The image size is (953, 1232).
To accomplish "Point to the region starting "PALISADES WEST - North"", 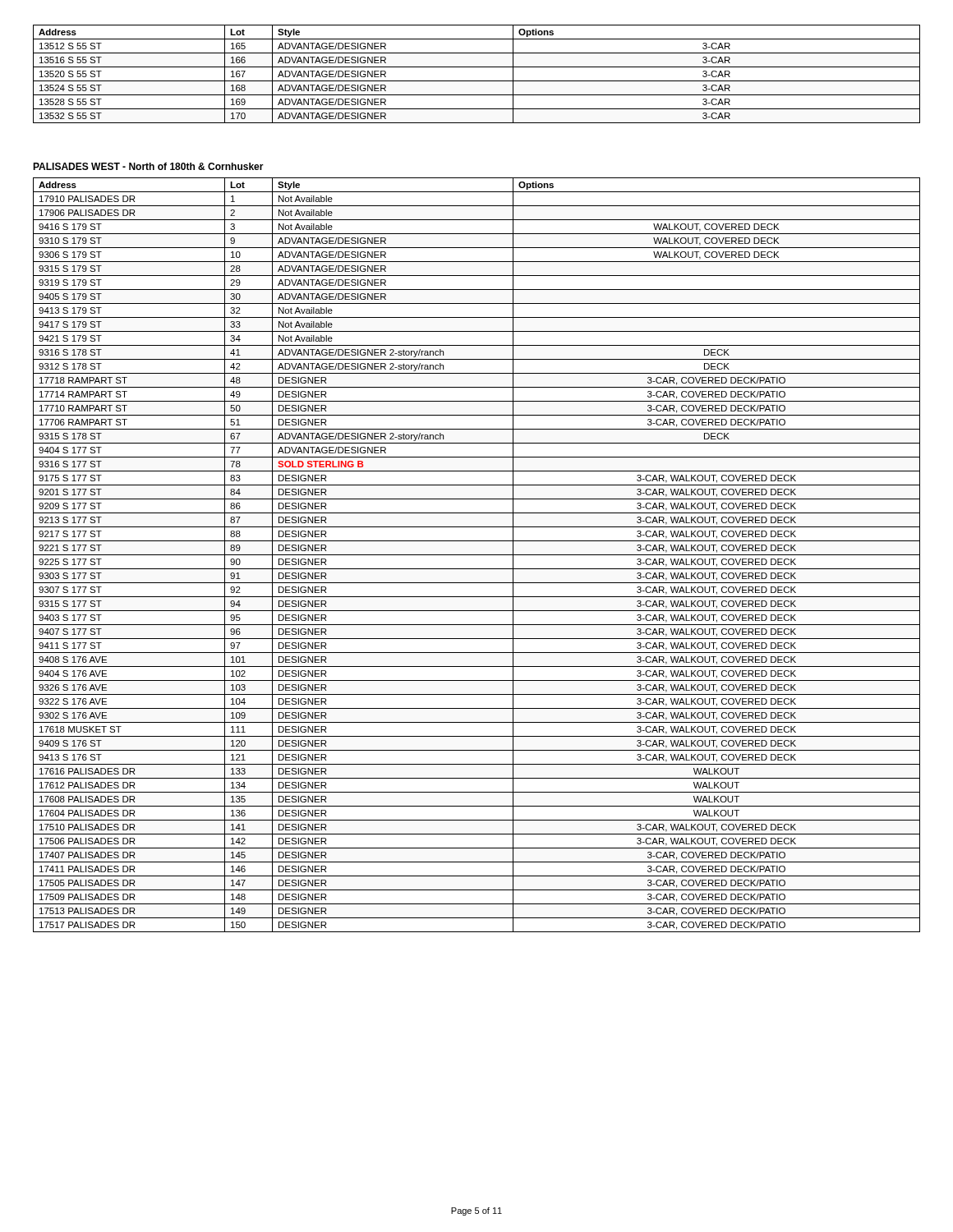I will [x=148, y=167].
